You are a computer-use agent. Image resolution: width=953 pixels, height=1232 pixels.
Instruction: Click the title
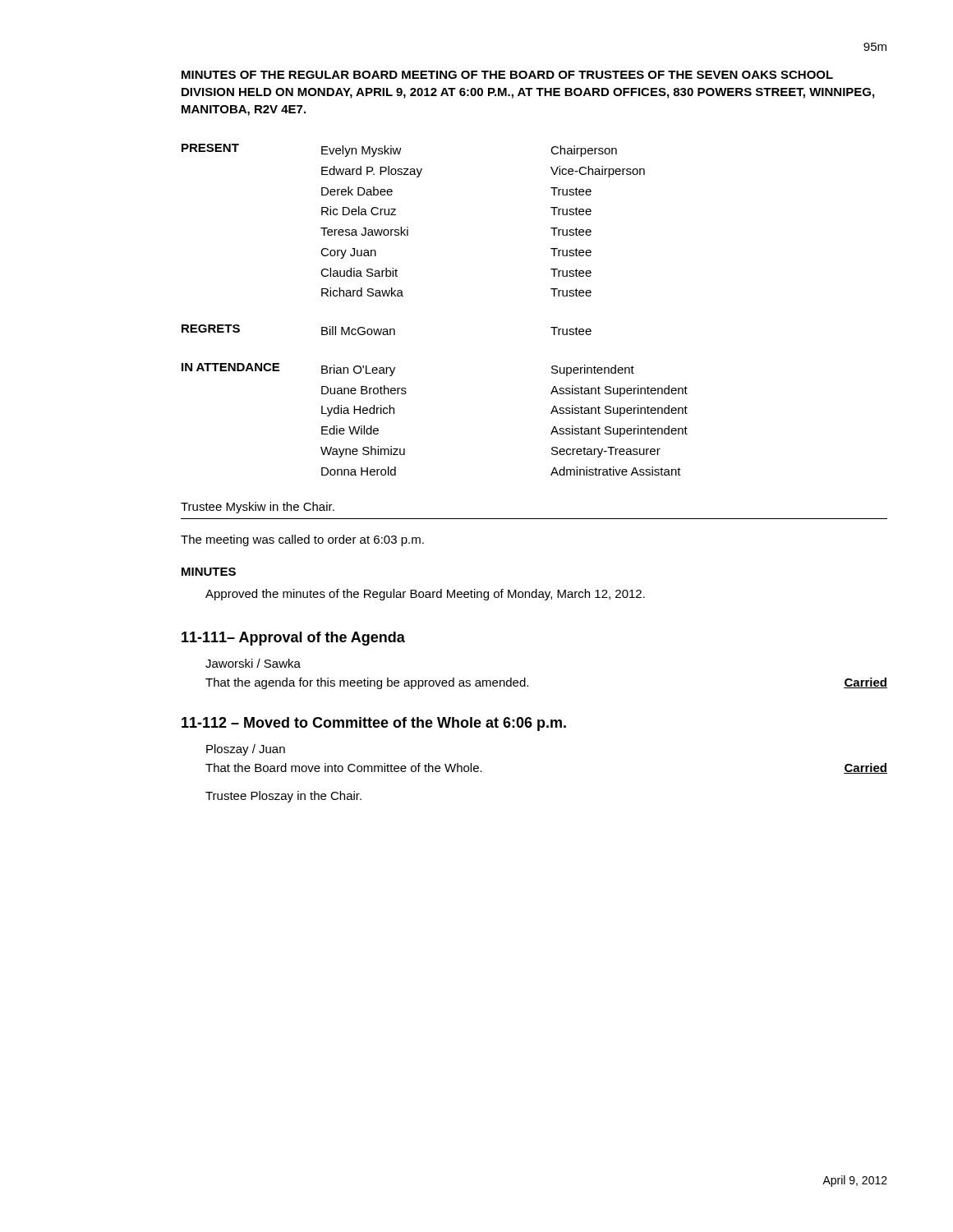click(528, 92)
